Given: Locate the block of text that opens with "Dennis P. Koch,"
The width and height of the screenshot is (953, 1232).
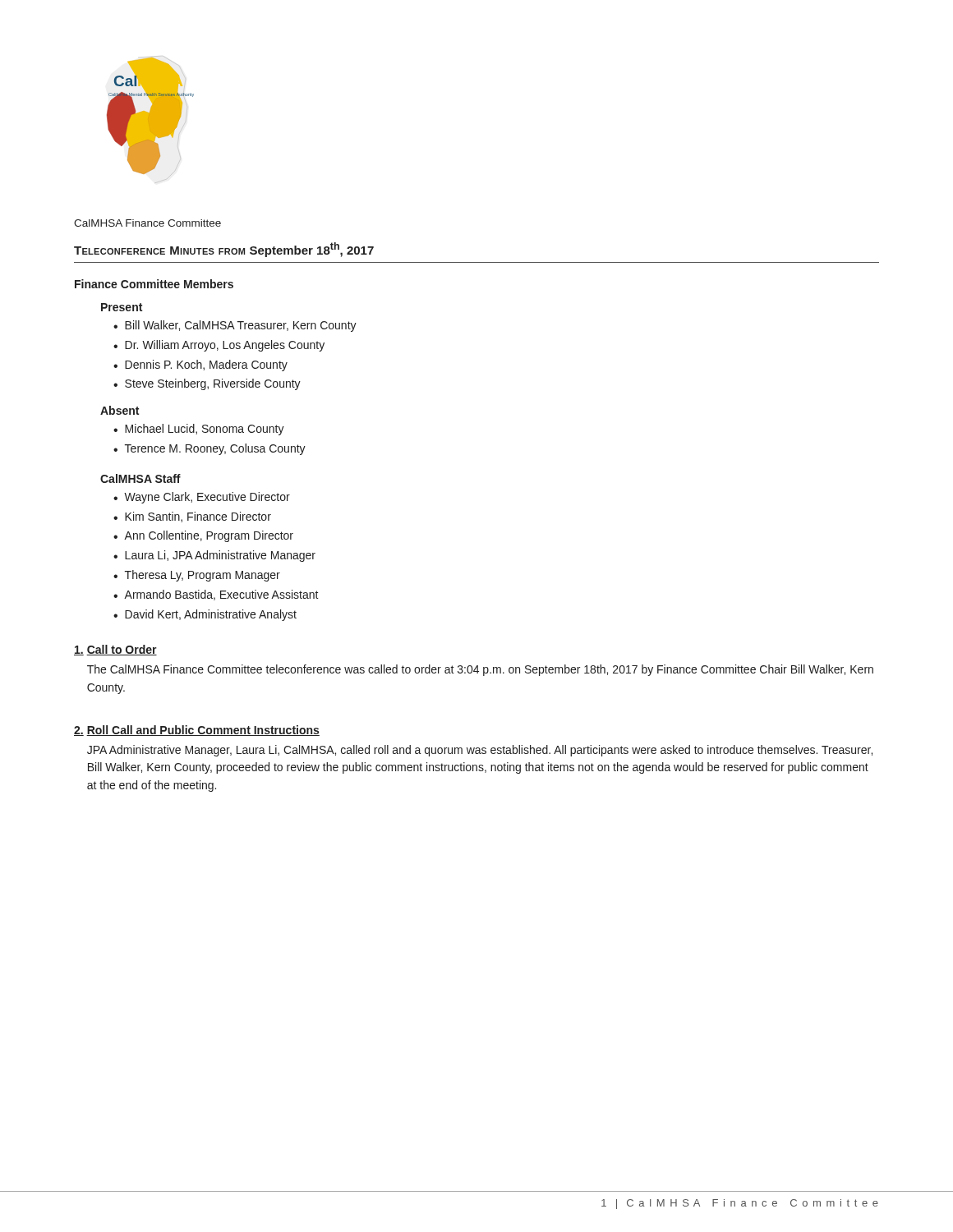Looking at the screenshot, I should (x=206, y=364).
